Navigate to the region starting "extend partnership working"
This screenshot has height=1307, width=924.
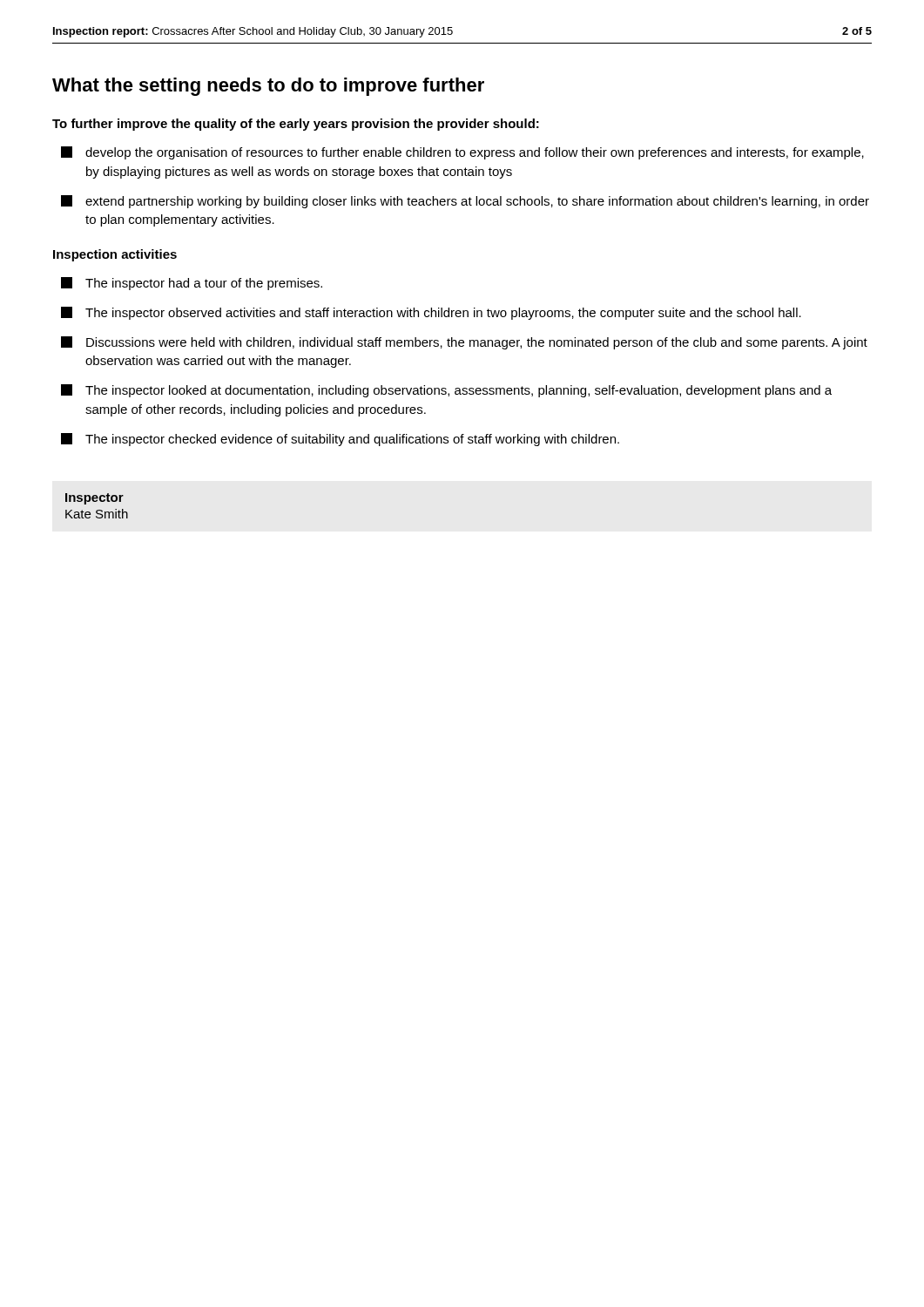point(466,210)
